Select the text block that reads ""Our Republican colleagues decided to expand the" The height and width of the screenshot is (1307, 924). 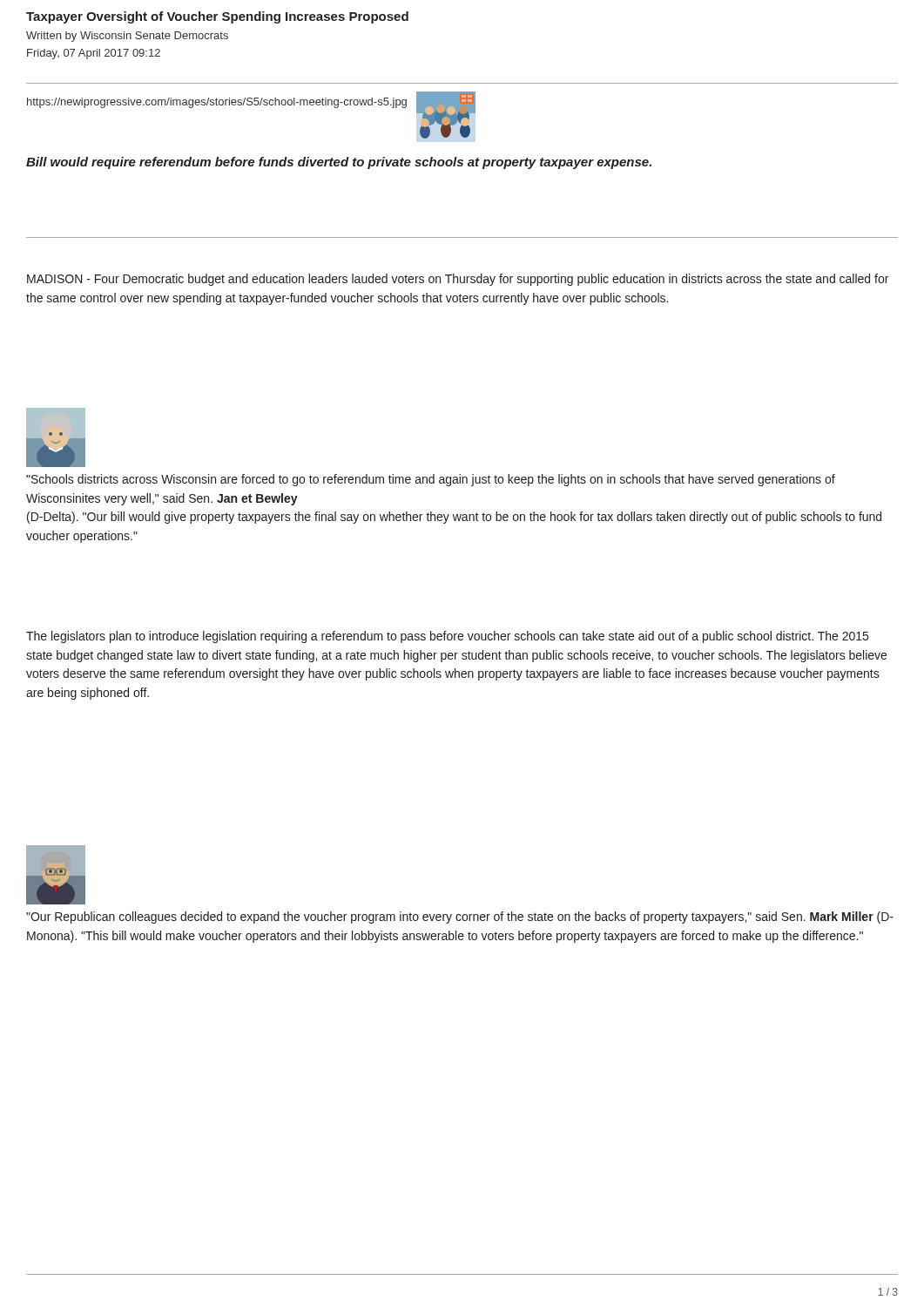[x=460, y=926]
